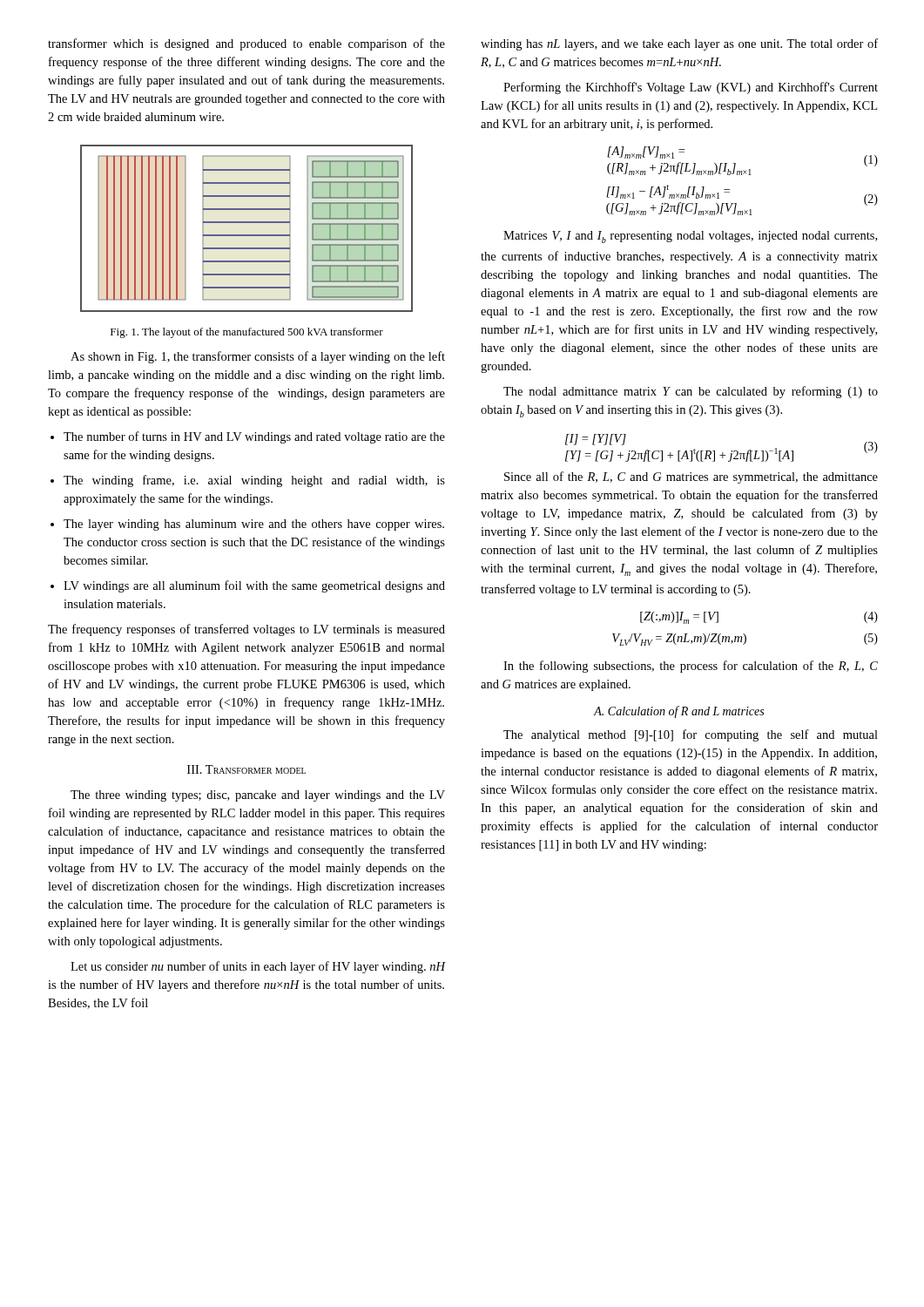Screen dimensions: 1307x924
Task: Locate the text block that reads "Matrices V, I and Ib representing nodal"
Action: (679, 324)
